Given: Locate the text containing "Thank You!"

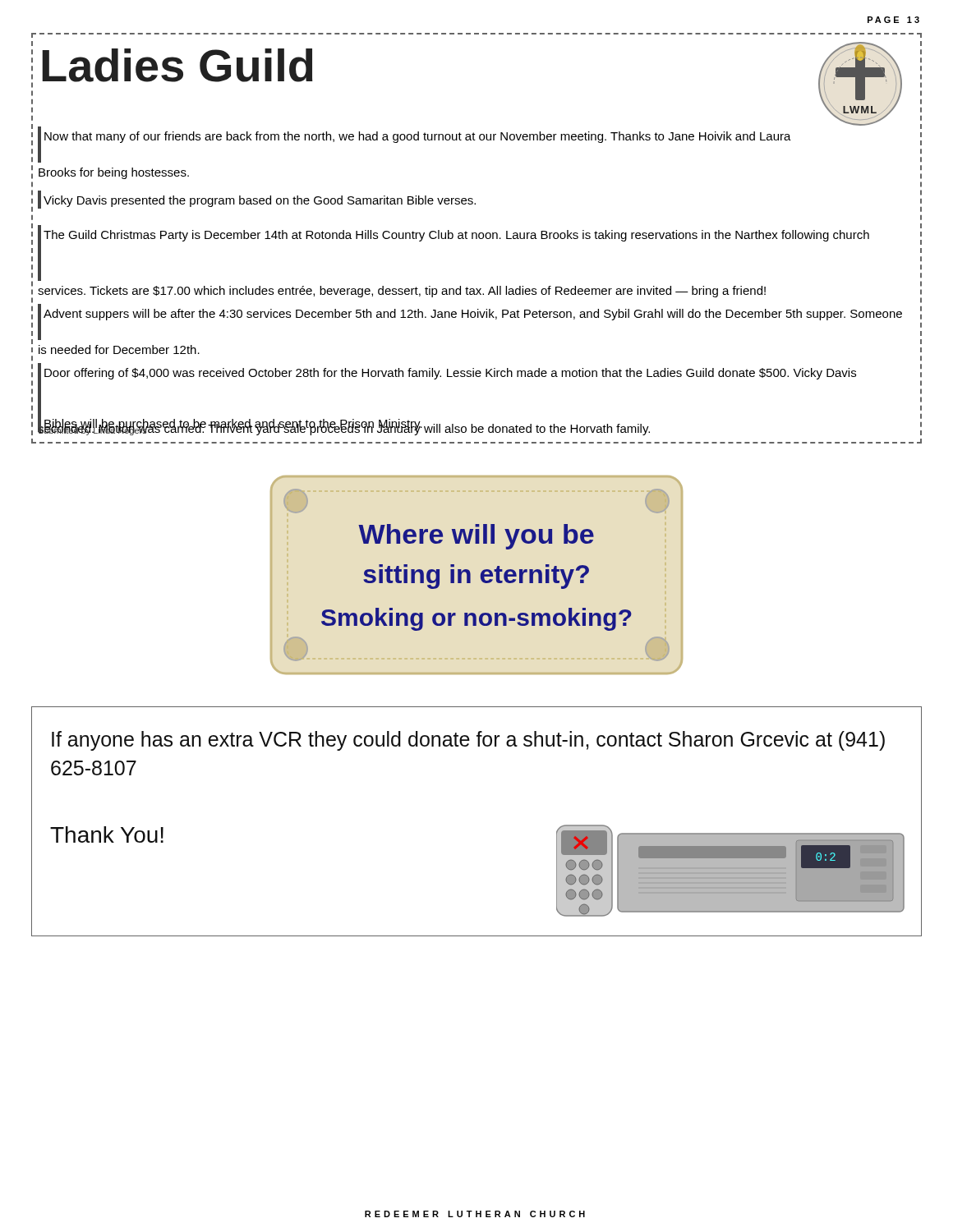Looking at the screenshot, I should pos(108,835).
